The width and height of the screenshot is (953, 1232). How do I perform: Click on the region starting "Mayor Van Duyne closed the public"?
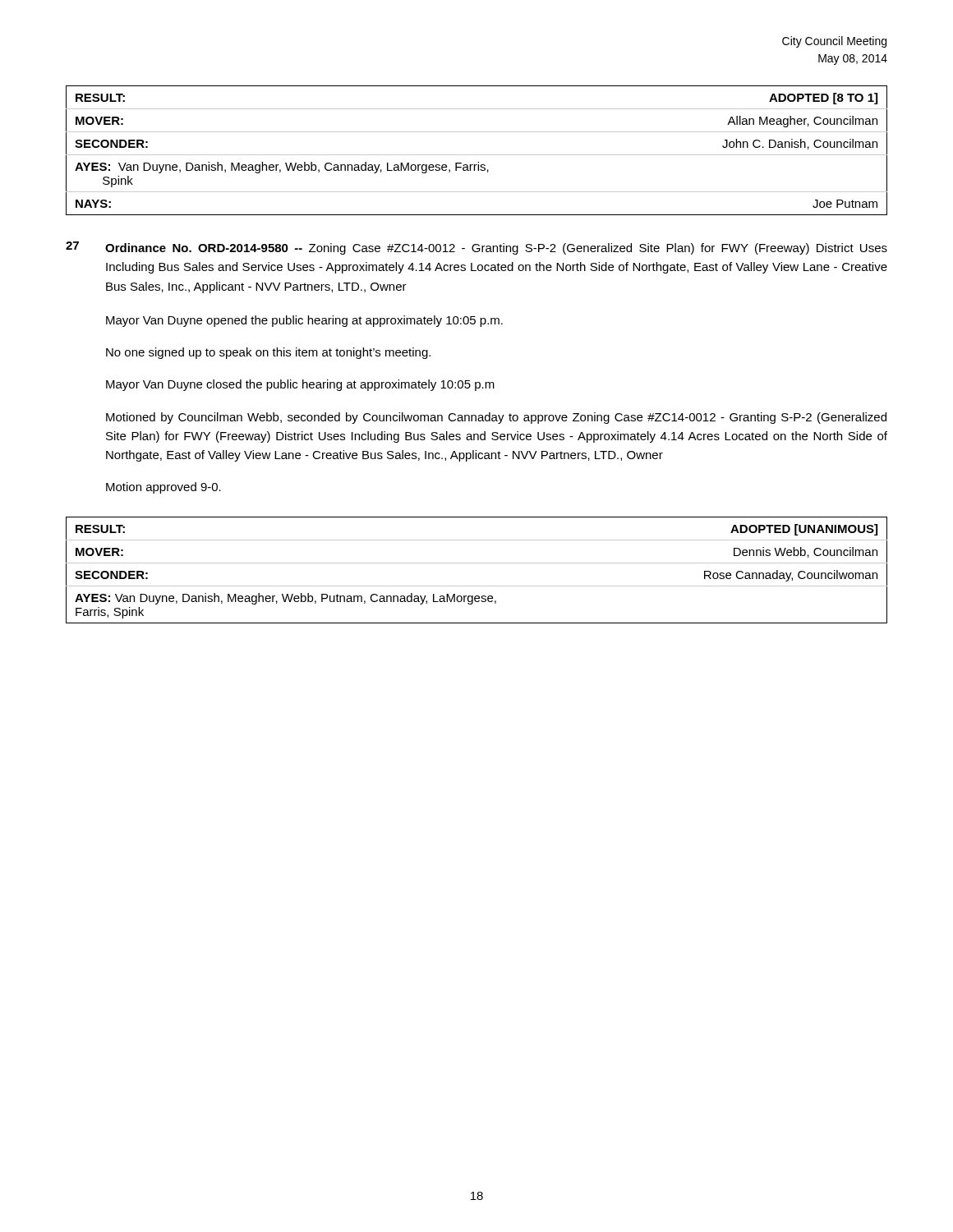(x=300, y=384)
